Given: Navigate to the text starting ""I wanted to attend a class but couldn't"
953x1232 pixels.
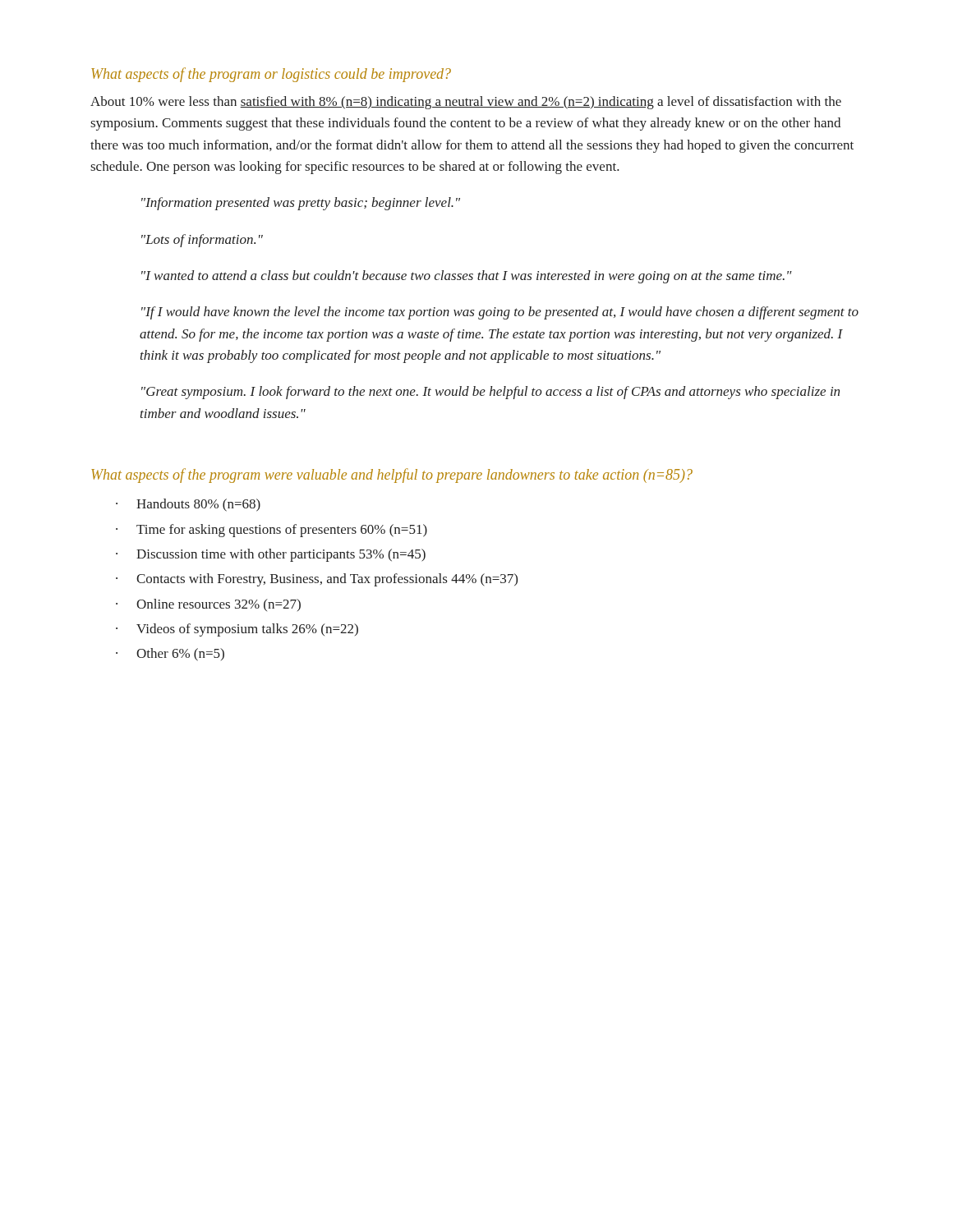Looking at the screenshot, I should pyautogui.click(x=466, y=276).
